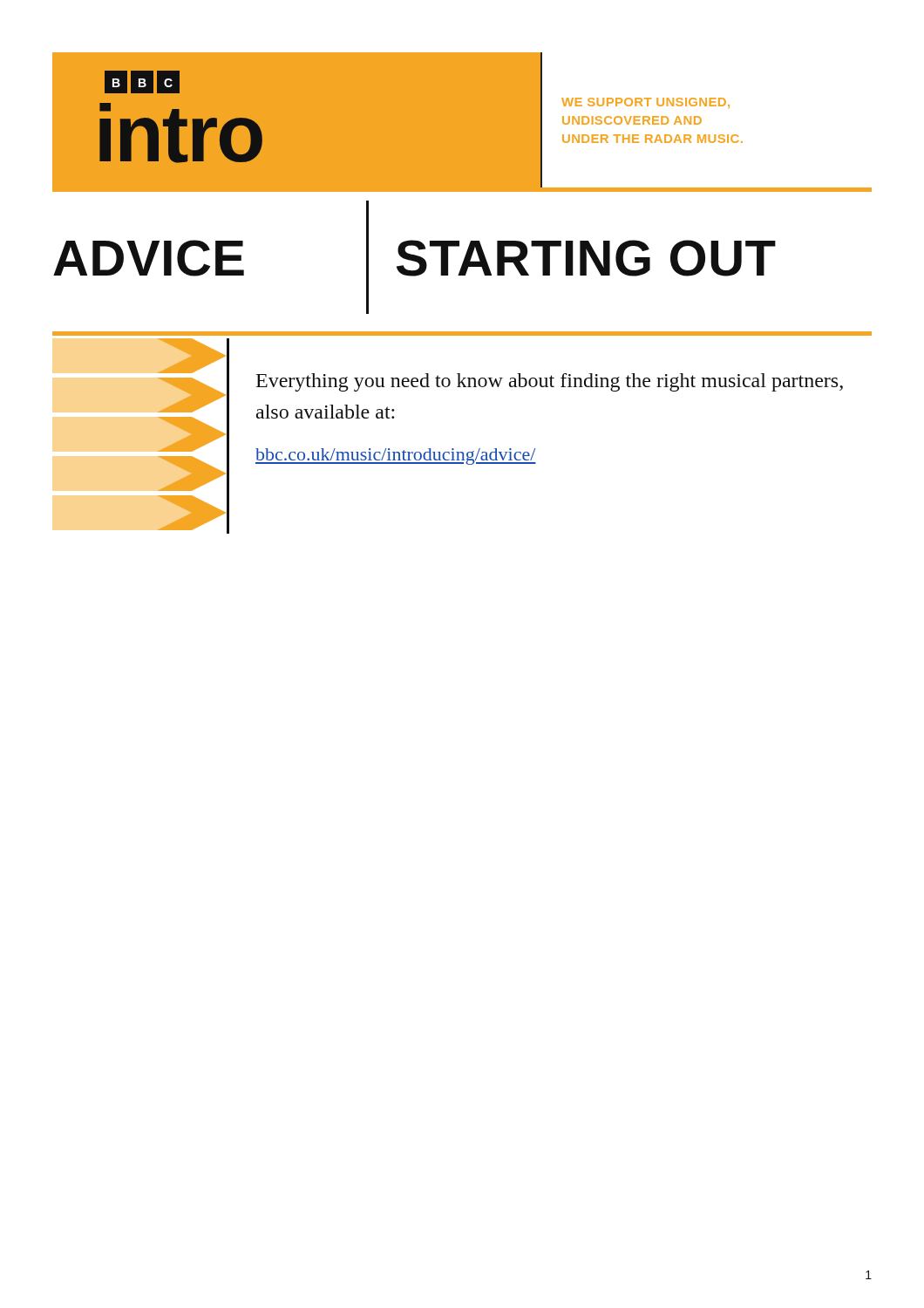The width and height of the screenshot is (924, 1308).
Task: Click on the illustration
Action: coord(139,436)
